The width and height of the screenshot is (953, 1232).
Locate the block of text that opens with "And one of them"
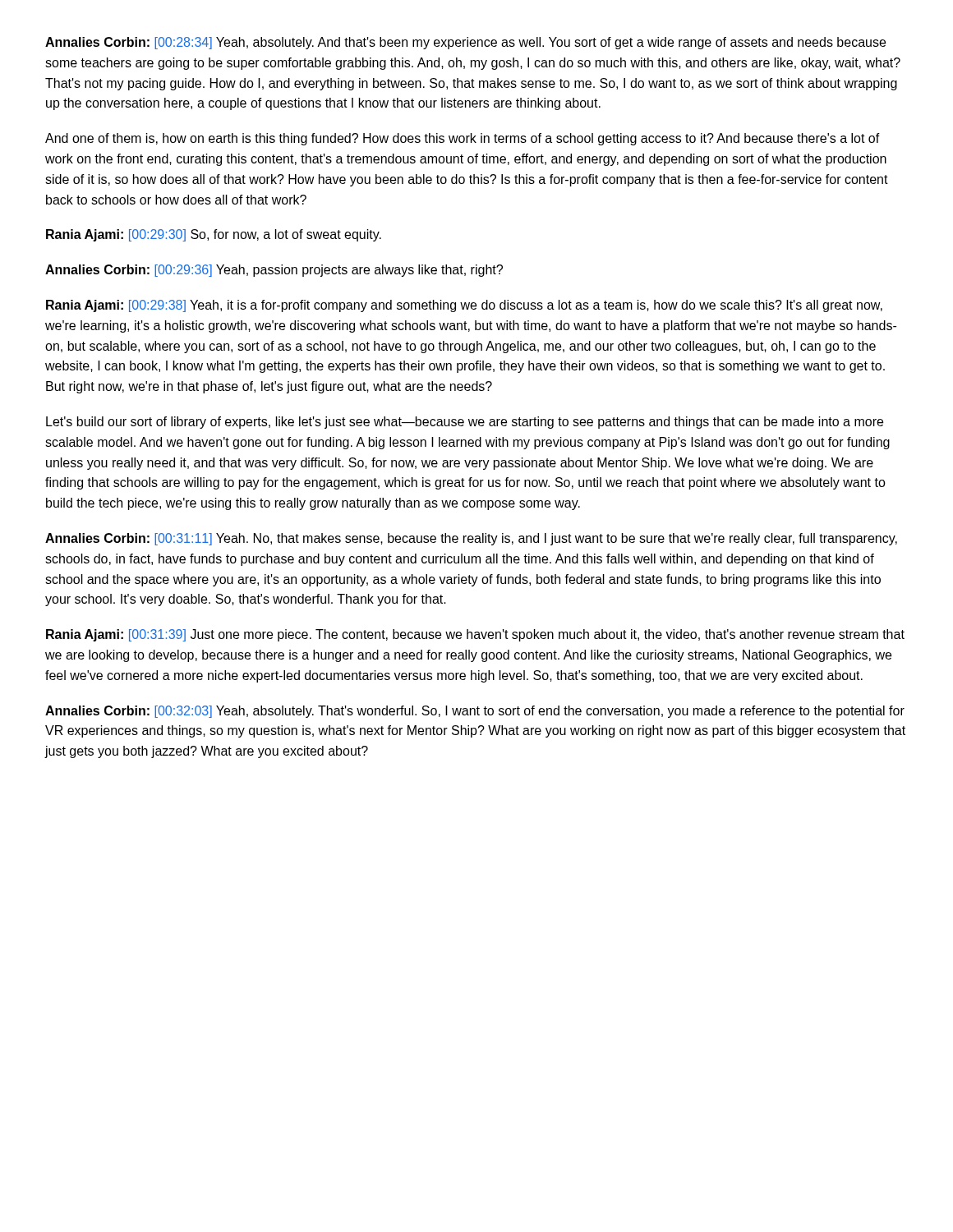tap(466, 169)
